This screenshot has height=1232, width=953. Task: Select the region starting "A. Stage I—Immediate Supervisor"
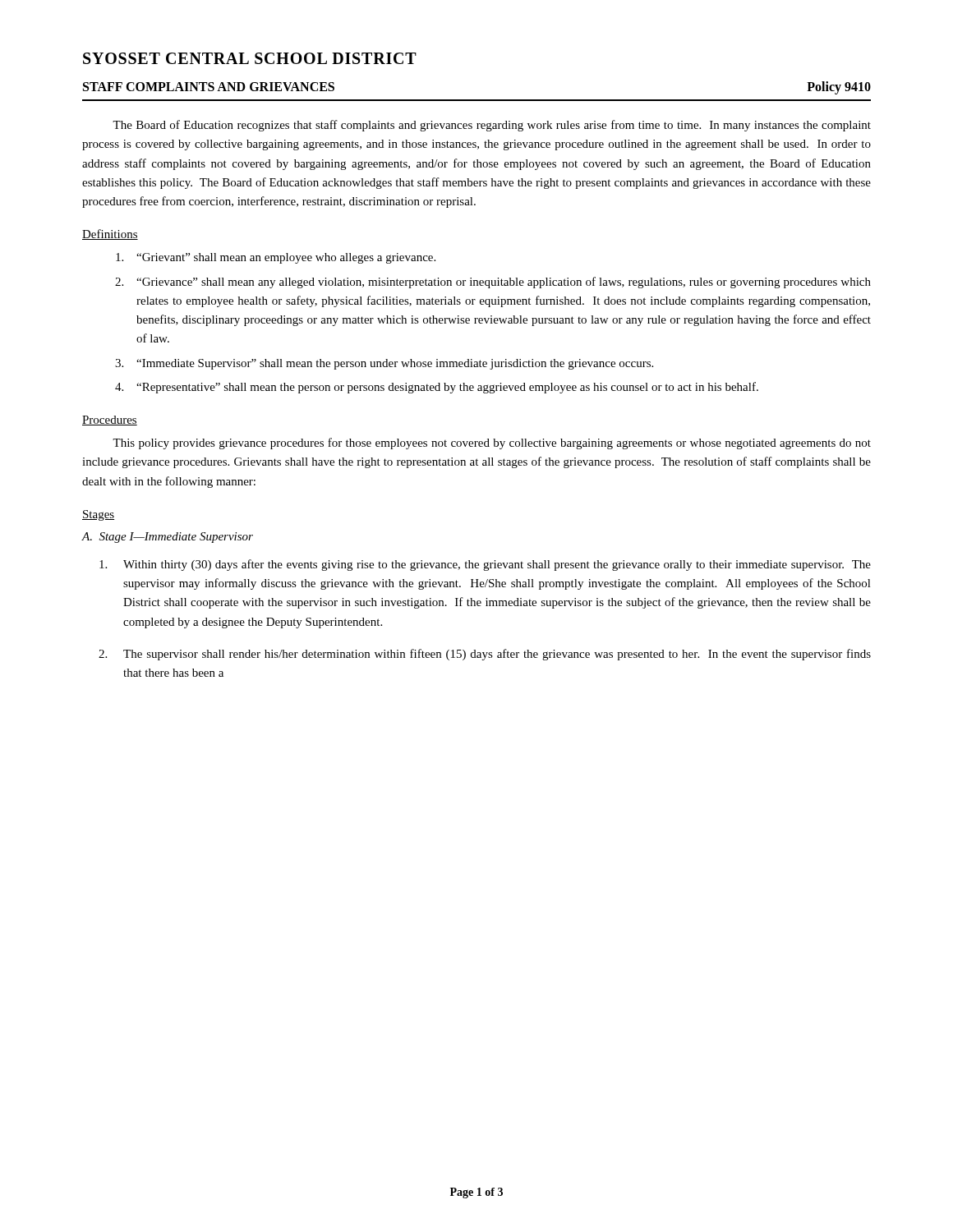pyautogui.click(x=168, y=536)
